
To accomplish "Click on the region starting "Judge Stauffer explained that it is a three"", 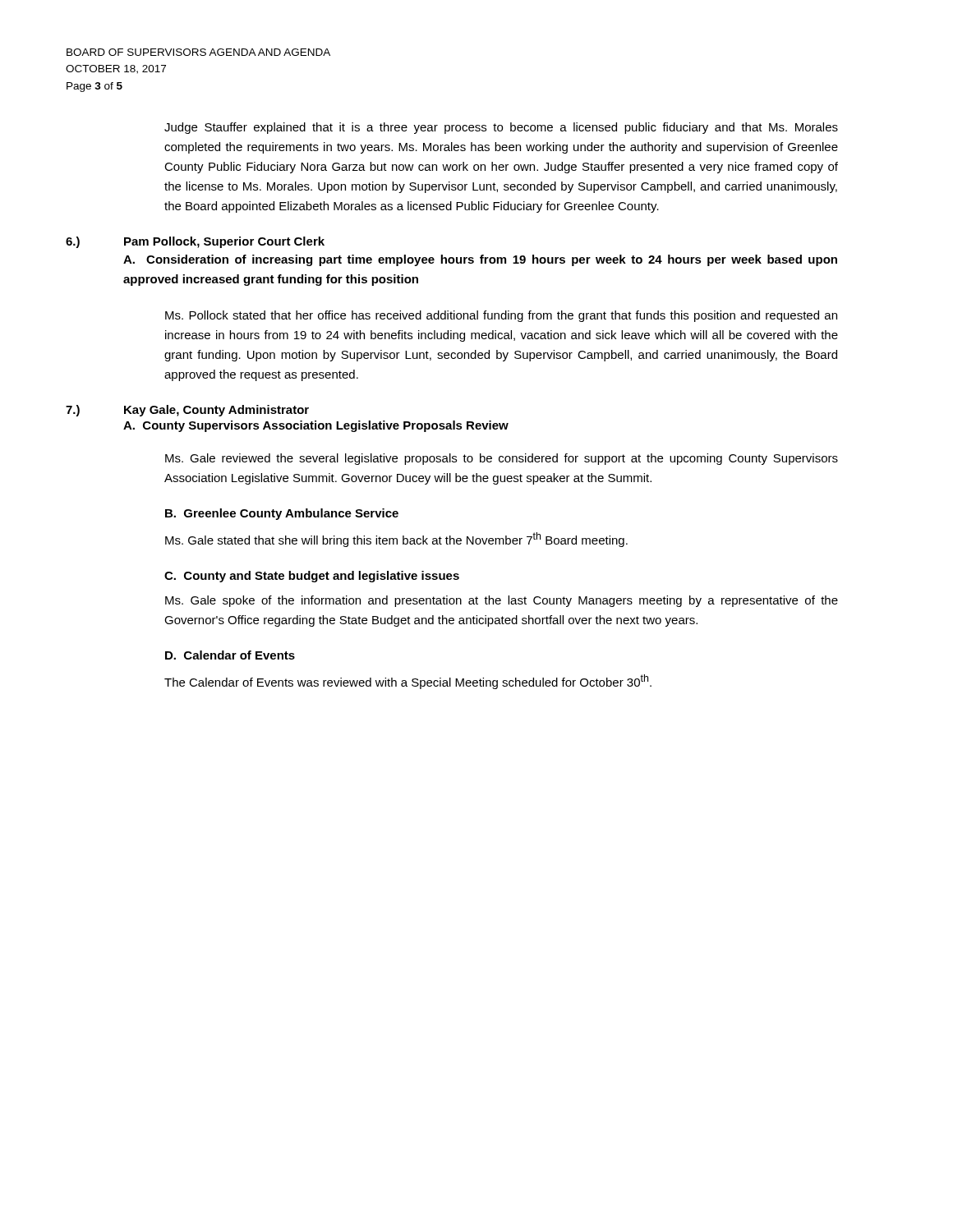I will (x=501, y=166).
